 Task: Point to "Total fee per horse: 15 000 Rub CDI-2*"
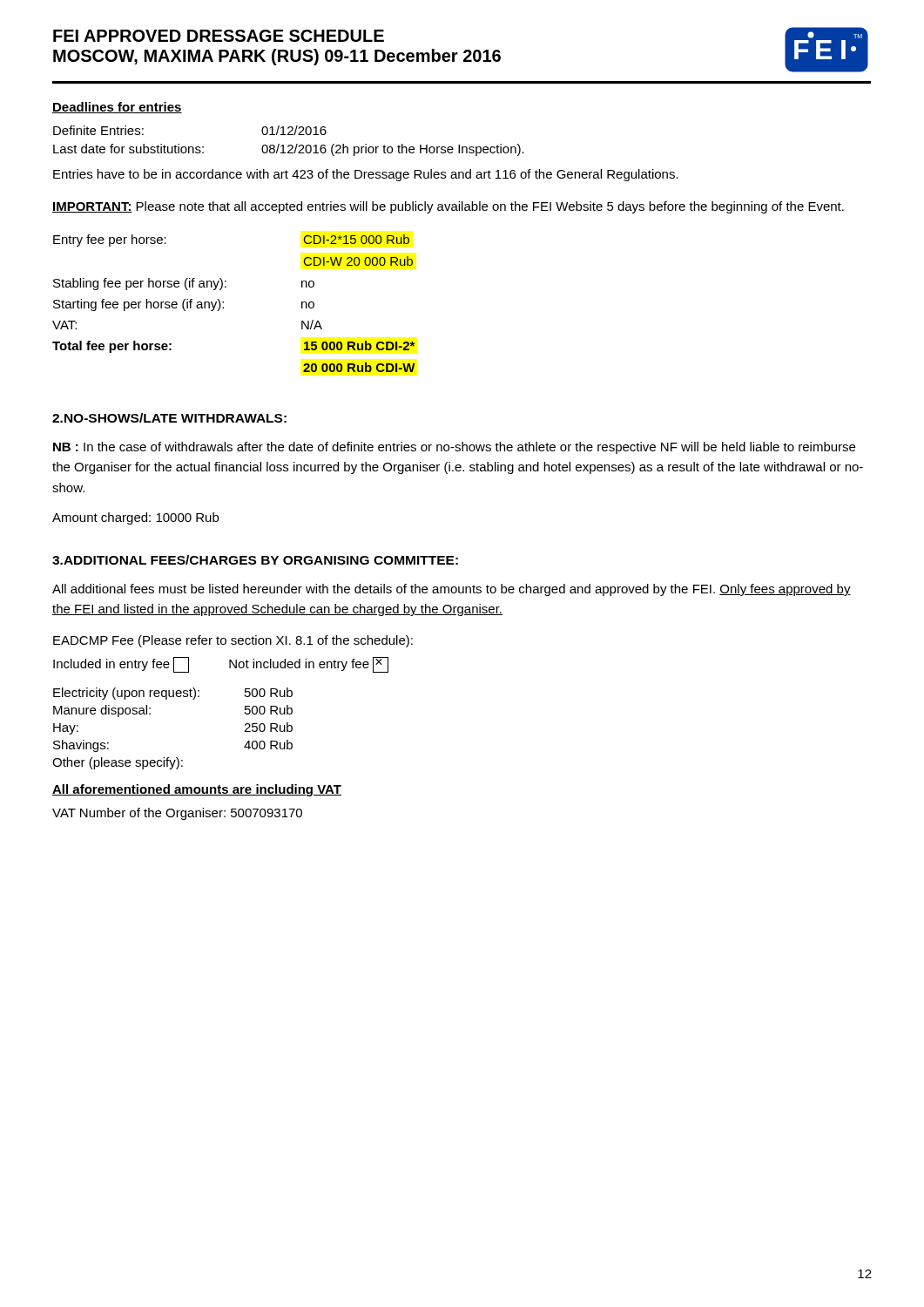(x=116, y=346)
